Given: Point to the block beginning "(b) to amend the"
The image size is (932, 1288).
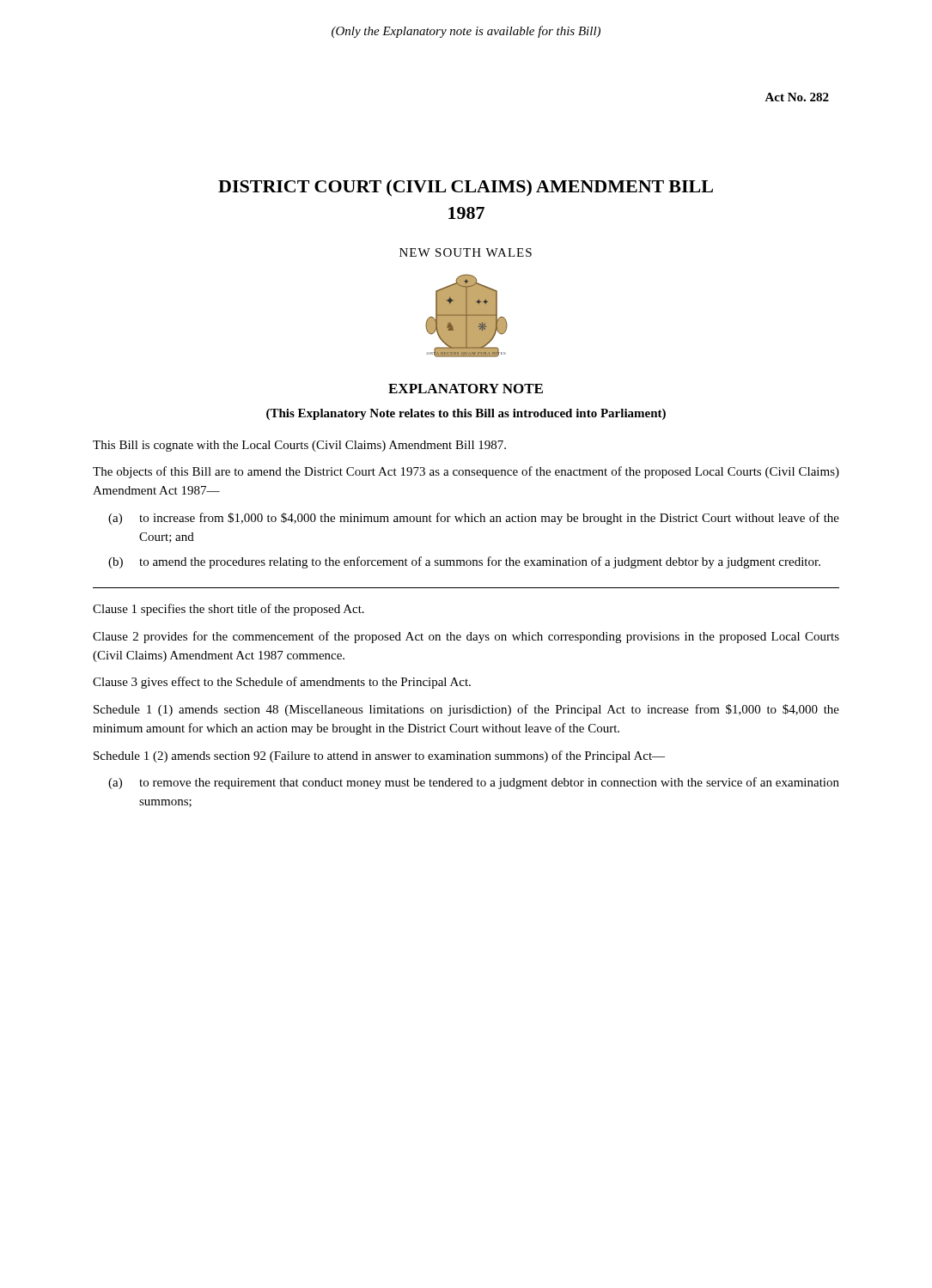Looking at the screenshot, I should click(x=466, y=563).
